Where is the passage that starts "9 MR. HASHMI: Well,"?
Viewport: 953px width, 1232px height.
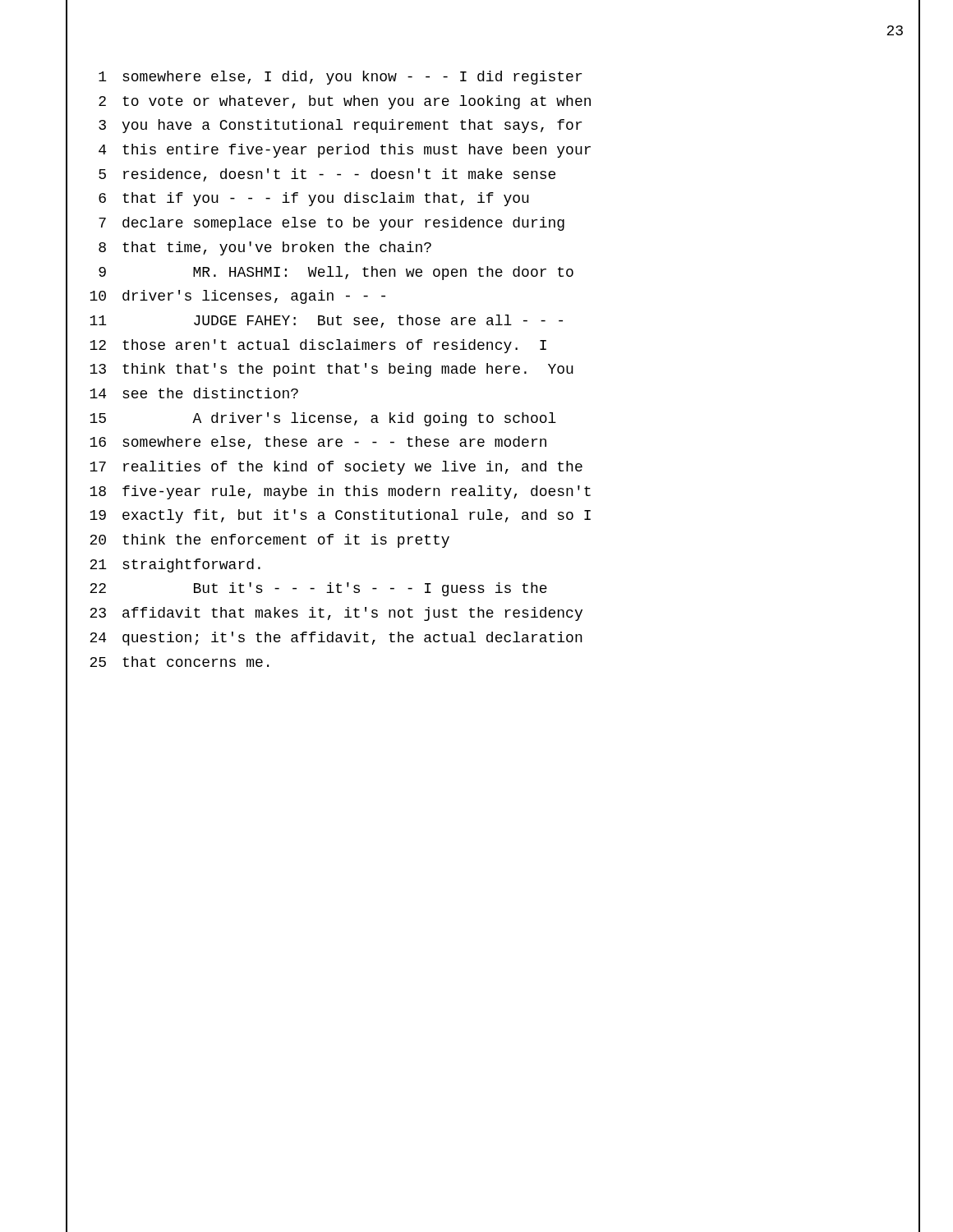pyautogui.click(x=493, y=273)
